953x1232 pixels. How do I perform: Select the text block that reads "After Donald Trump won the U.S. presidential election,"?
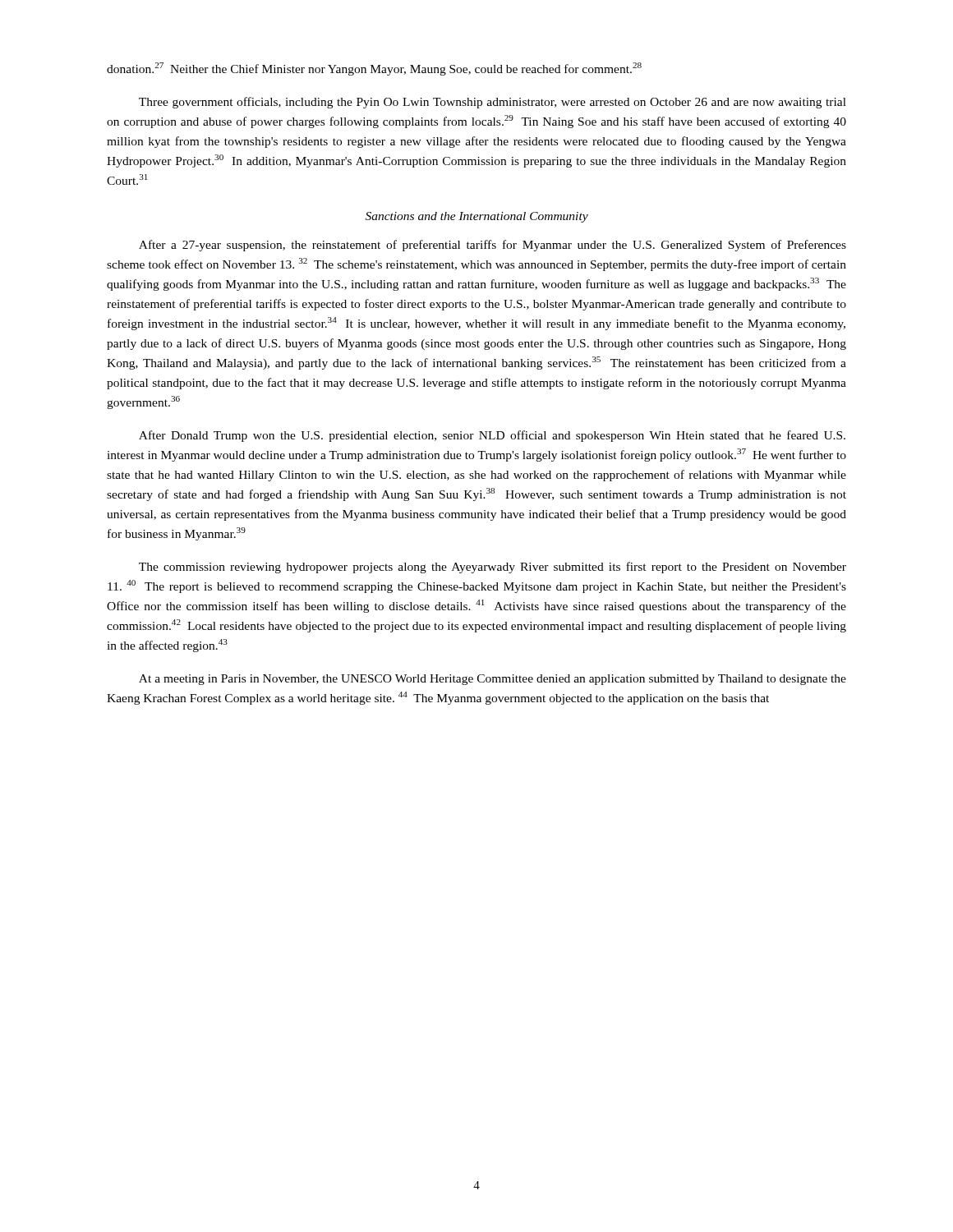pyautogui.click(x=476, y=485)
